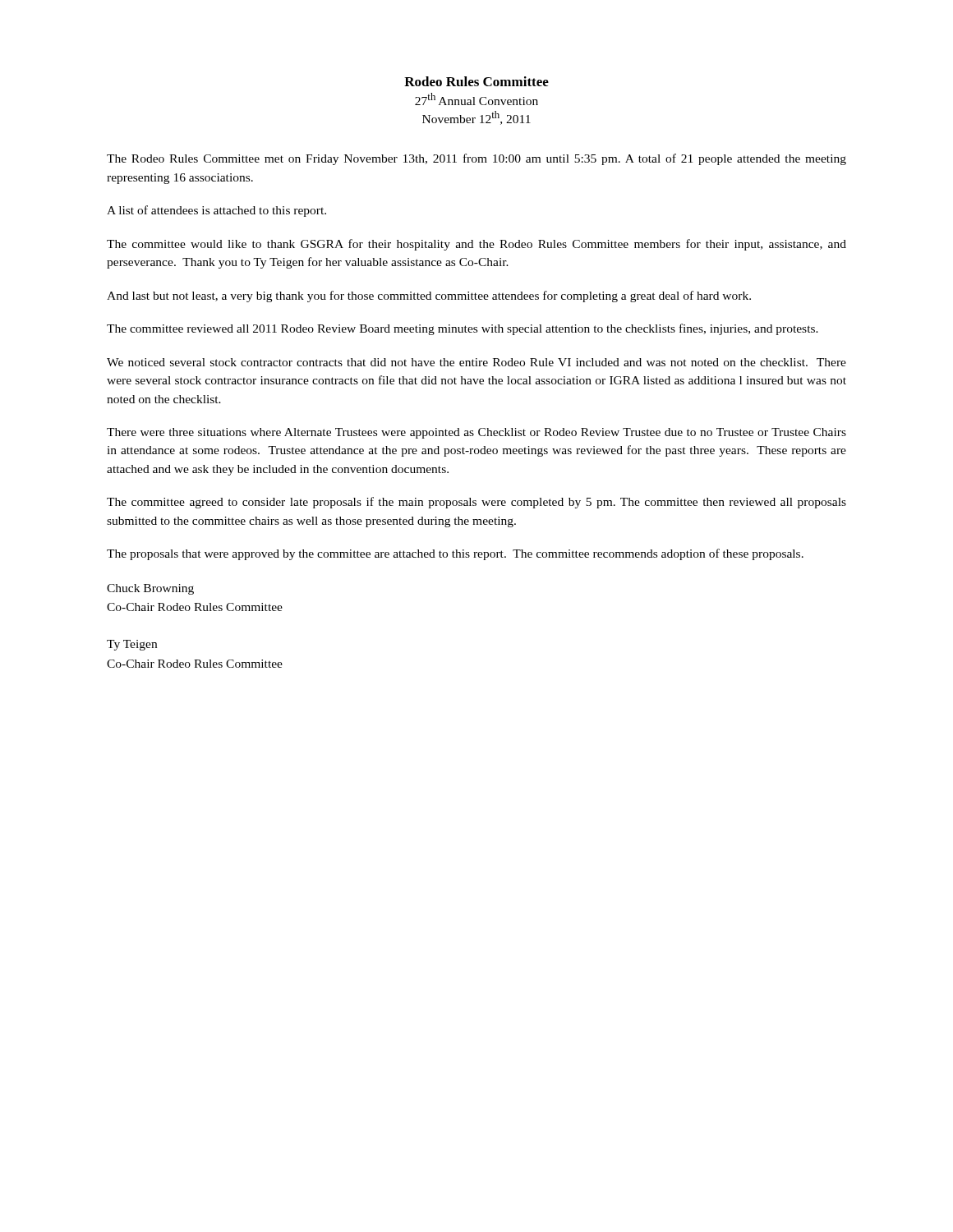Select the region starting "We noticed several stock contractor contracts that did"

coord(476,380)
